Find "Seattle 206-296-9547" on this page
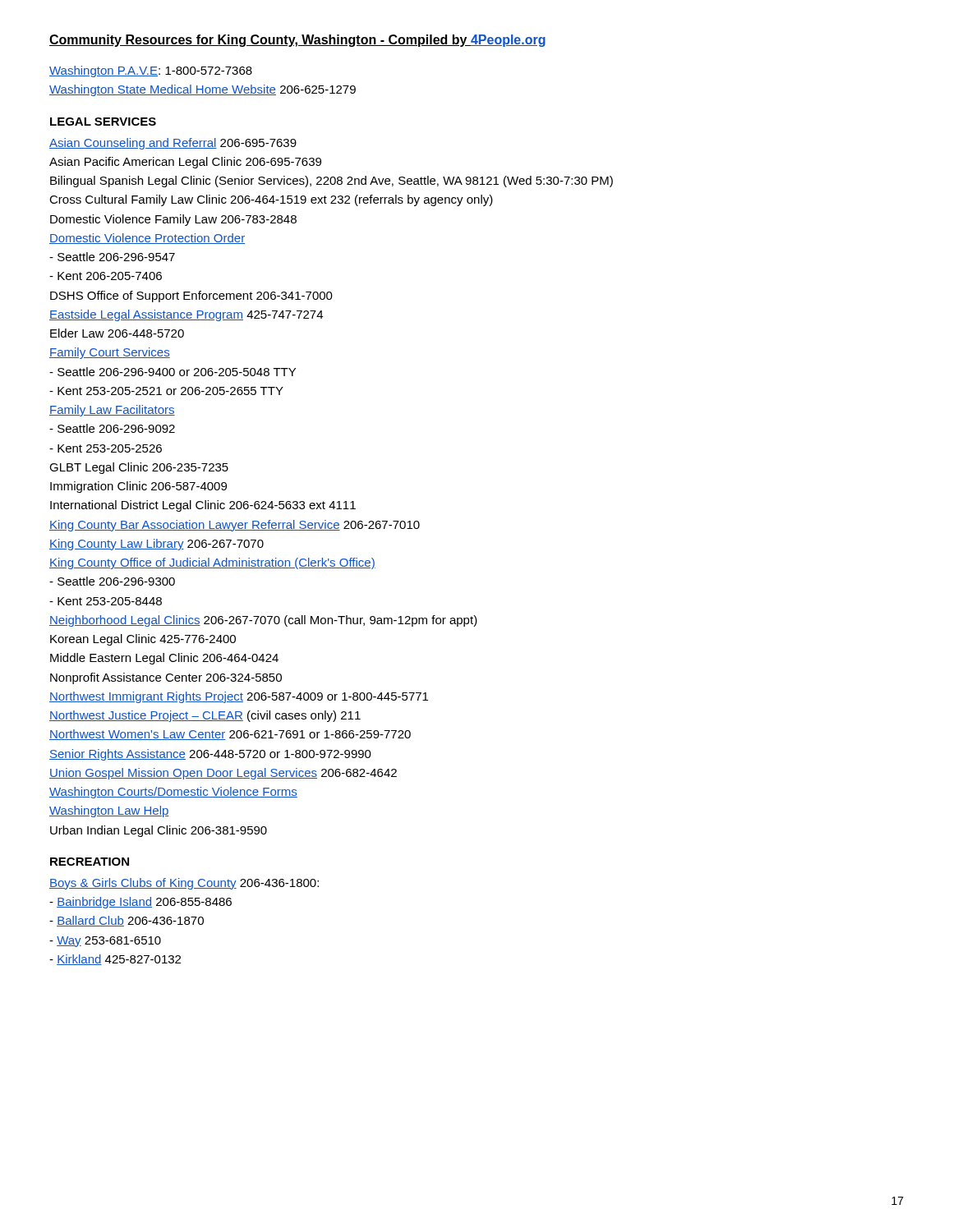The width and height of the screenshot is (953, 1232). 112,257
